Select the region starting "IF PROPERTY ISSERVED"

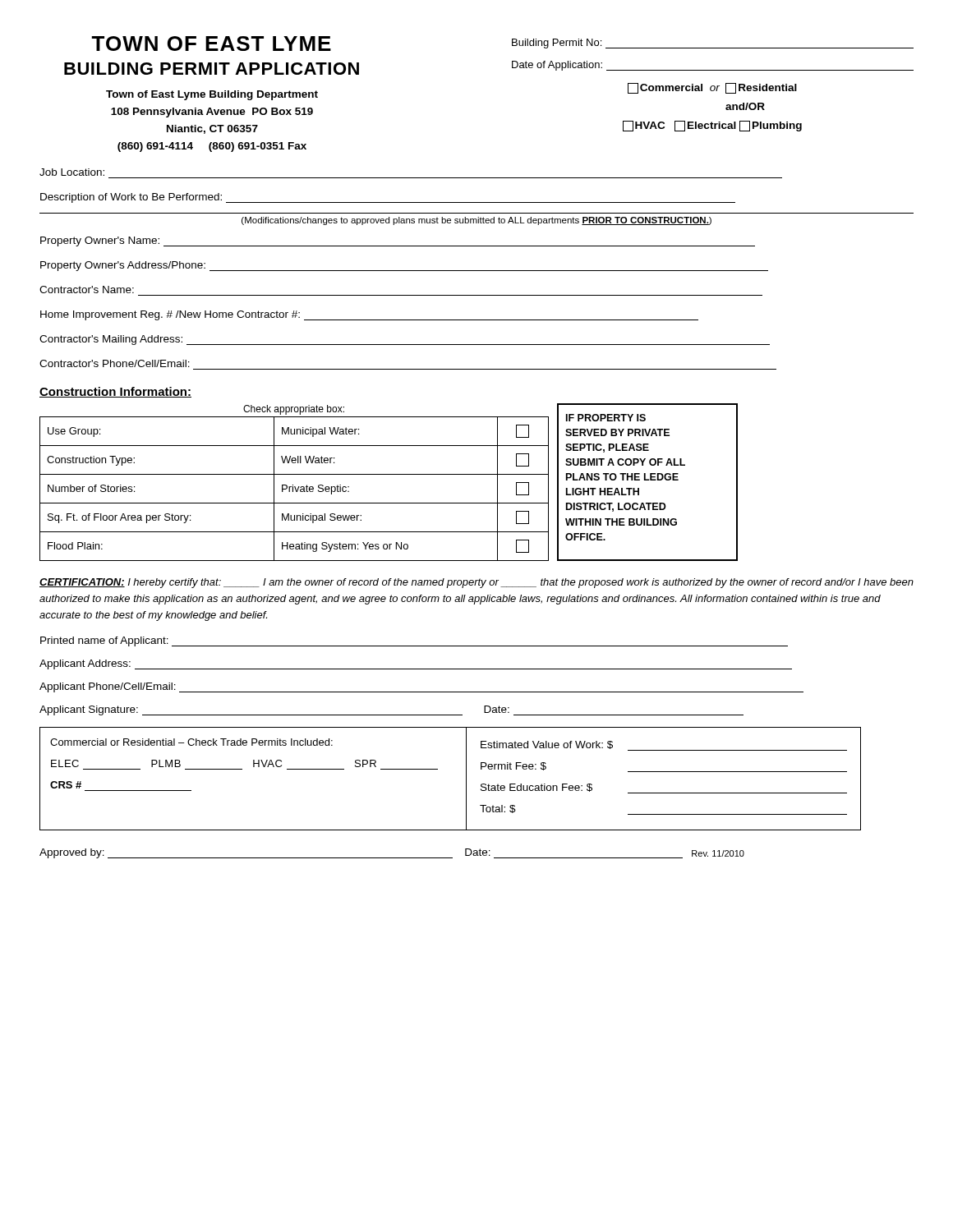point(647,477)
